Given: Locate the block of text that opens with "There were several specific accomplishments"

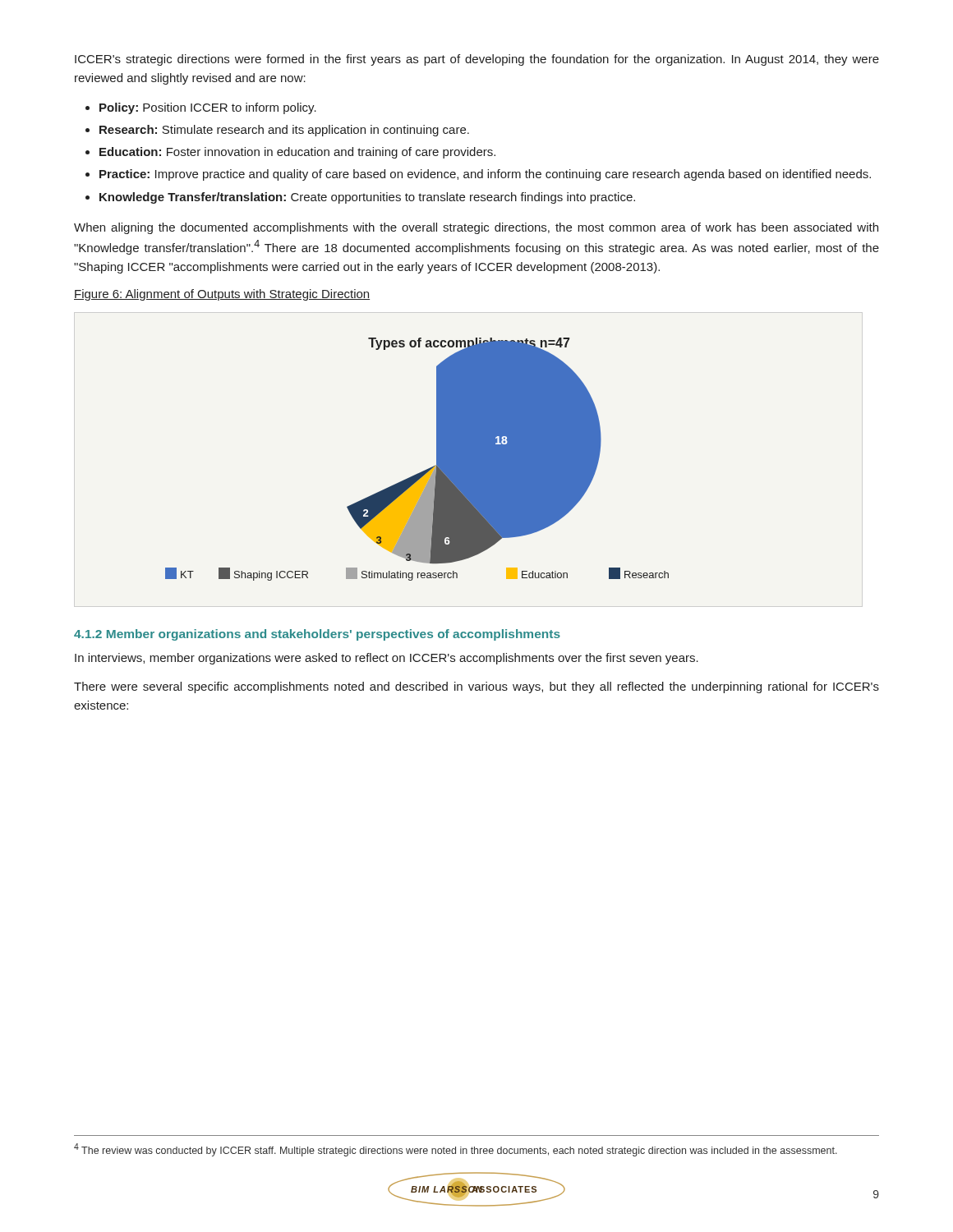Looking at the screenshot, I should (x=476, y=696).
